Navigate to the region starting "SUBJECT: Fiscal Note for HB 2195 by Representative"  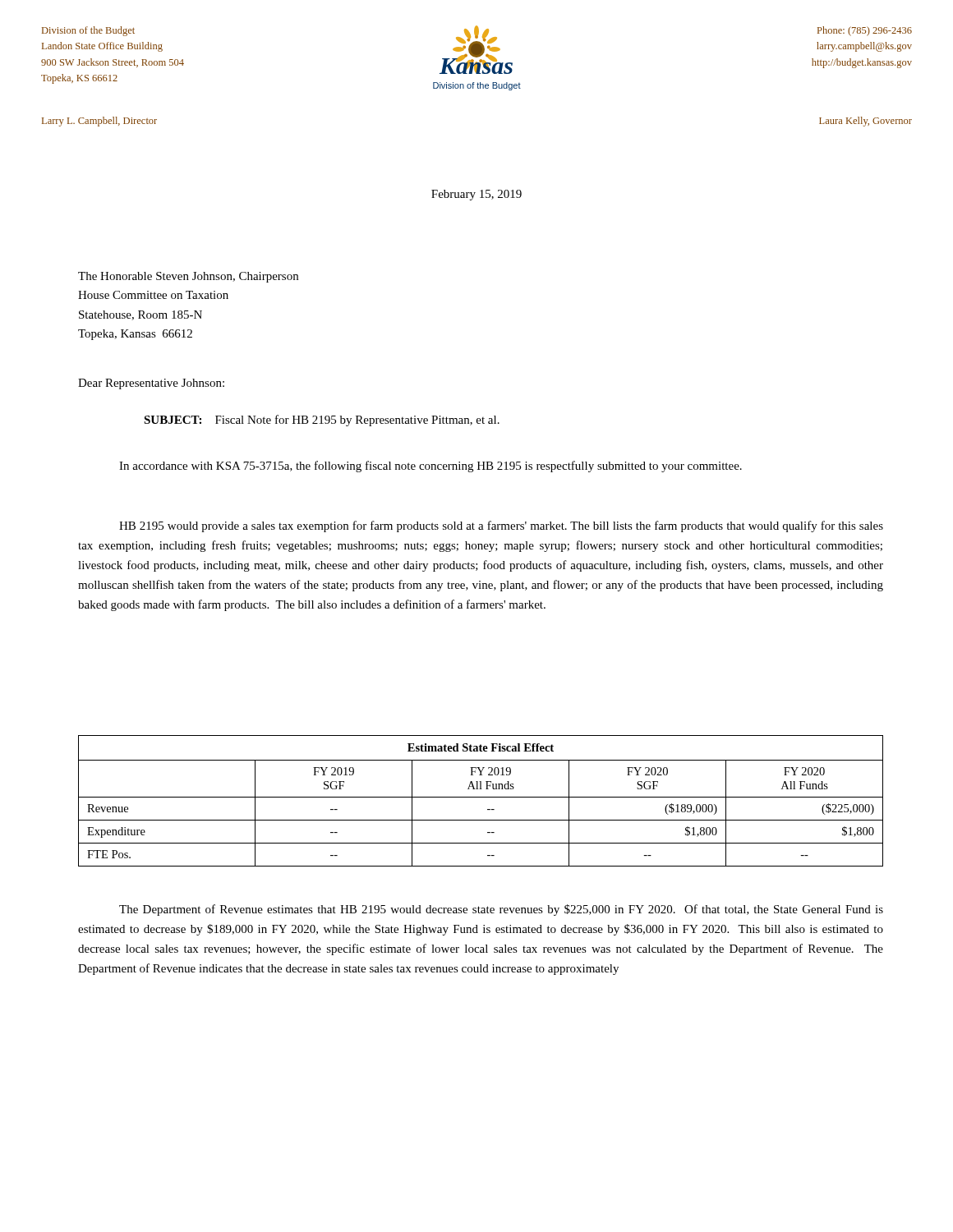click(x=322, y=420)
